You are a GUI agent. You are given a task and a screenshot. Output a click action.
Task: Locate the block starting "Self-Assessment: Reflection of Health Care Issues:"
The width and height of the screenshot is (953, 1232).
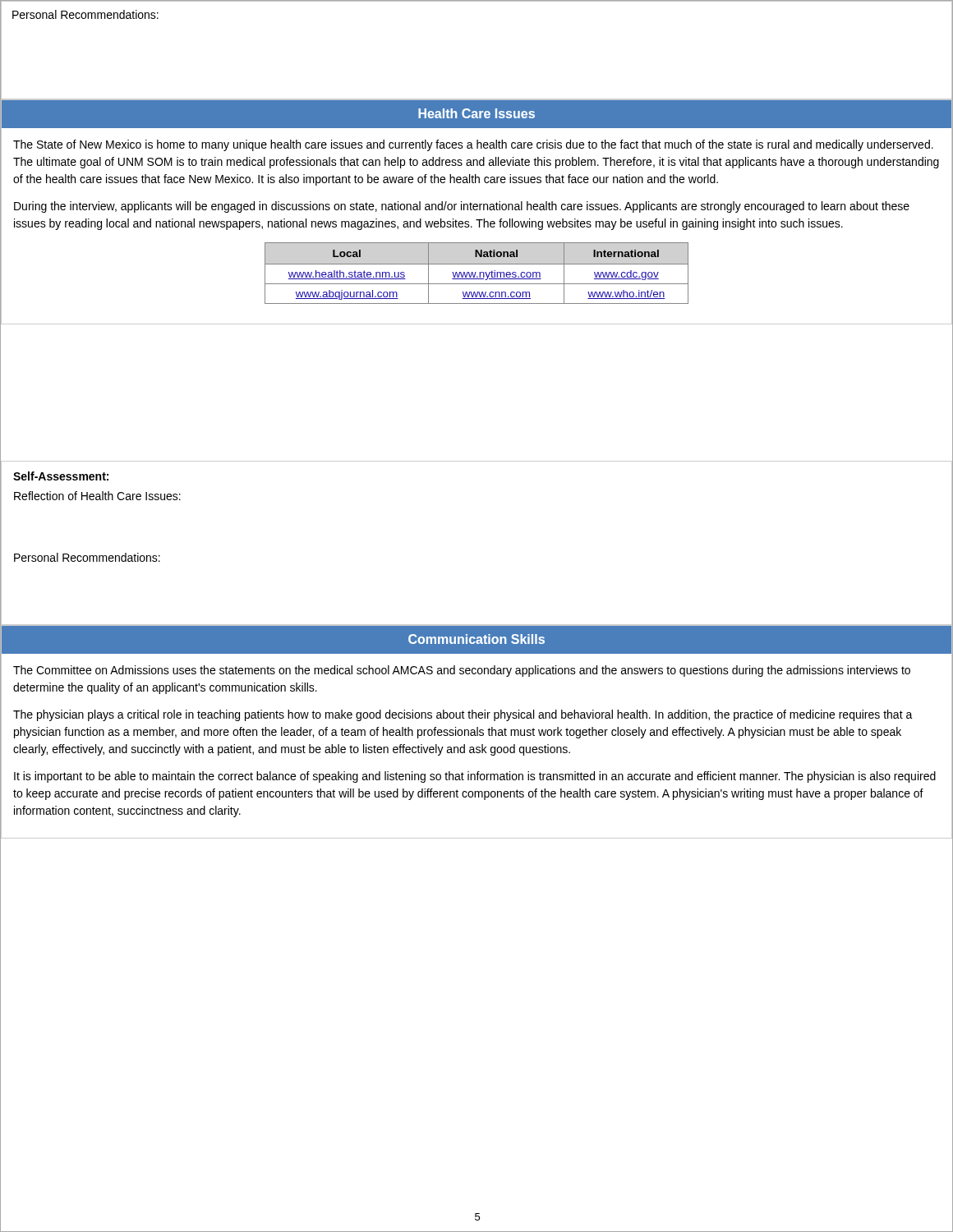point(61,476)
